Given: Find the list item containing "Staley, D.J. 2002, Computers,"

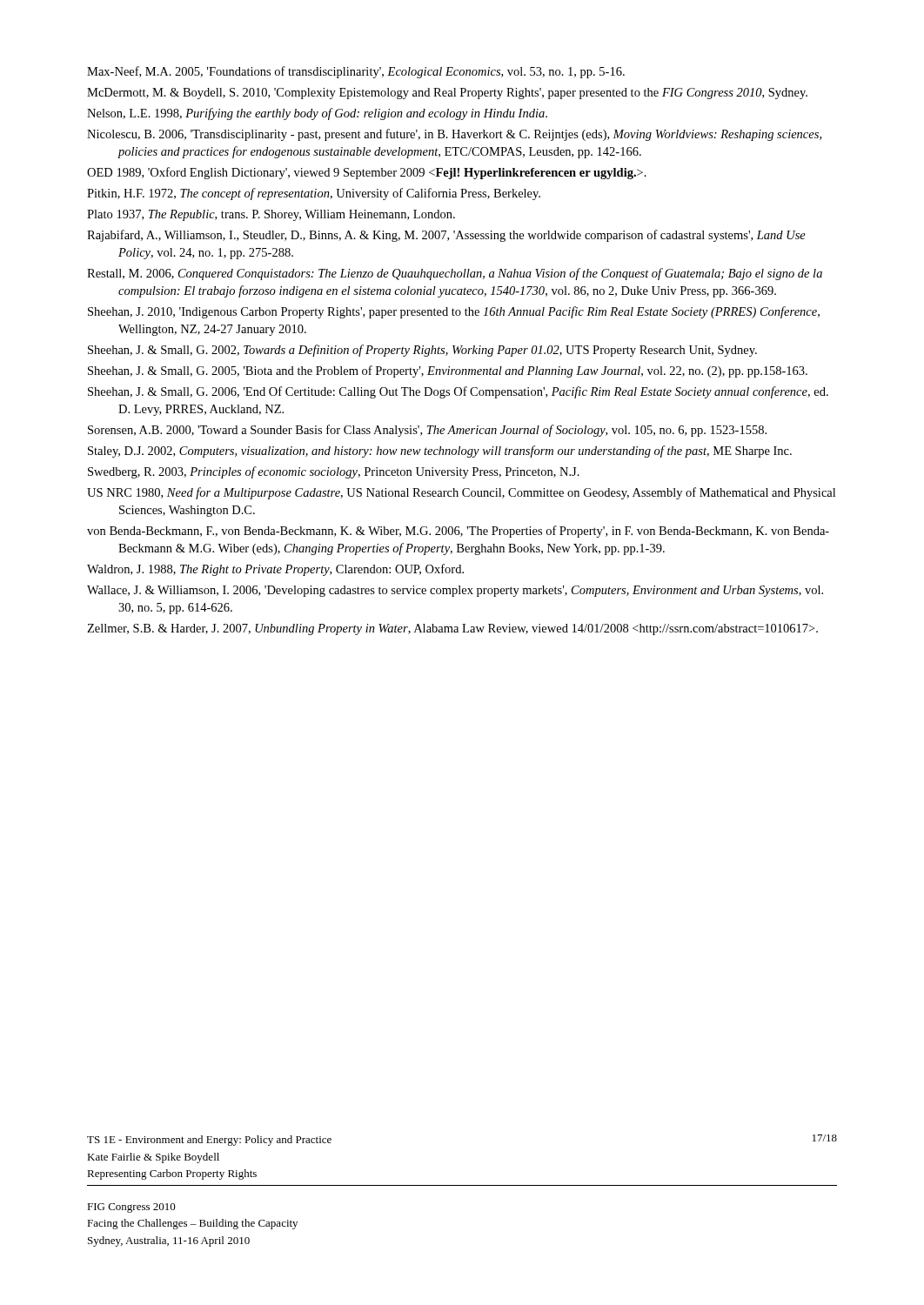Looking at the screenshot, I should coord(440,451).
